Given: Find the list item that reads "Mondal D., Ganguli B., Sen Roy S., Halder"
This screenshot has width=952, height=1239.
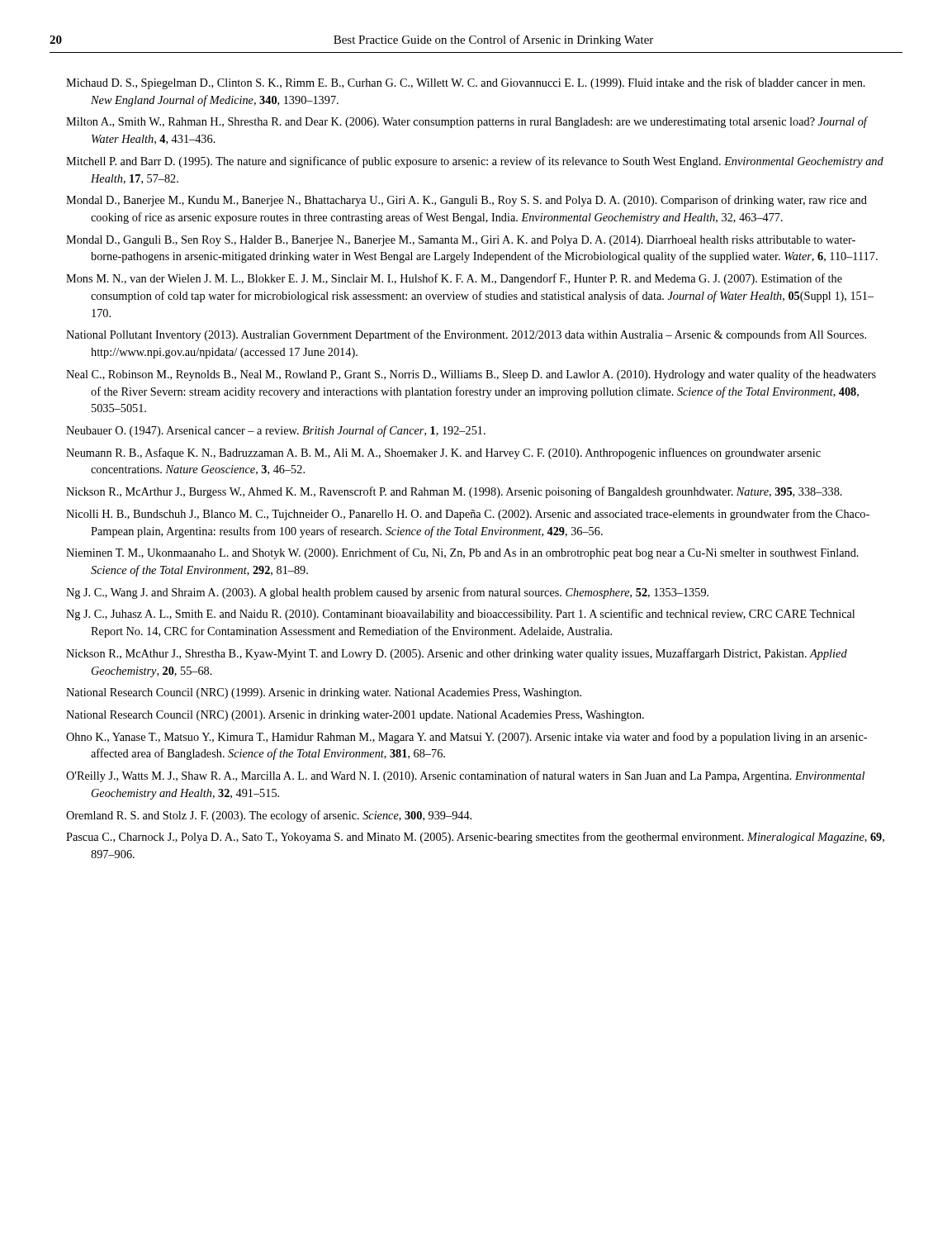Looking at the screenshot, I should tap(472, 248).
